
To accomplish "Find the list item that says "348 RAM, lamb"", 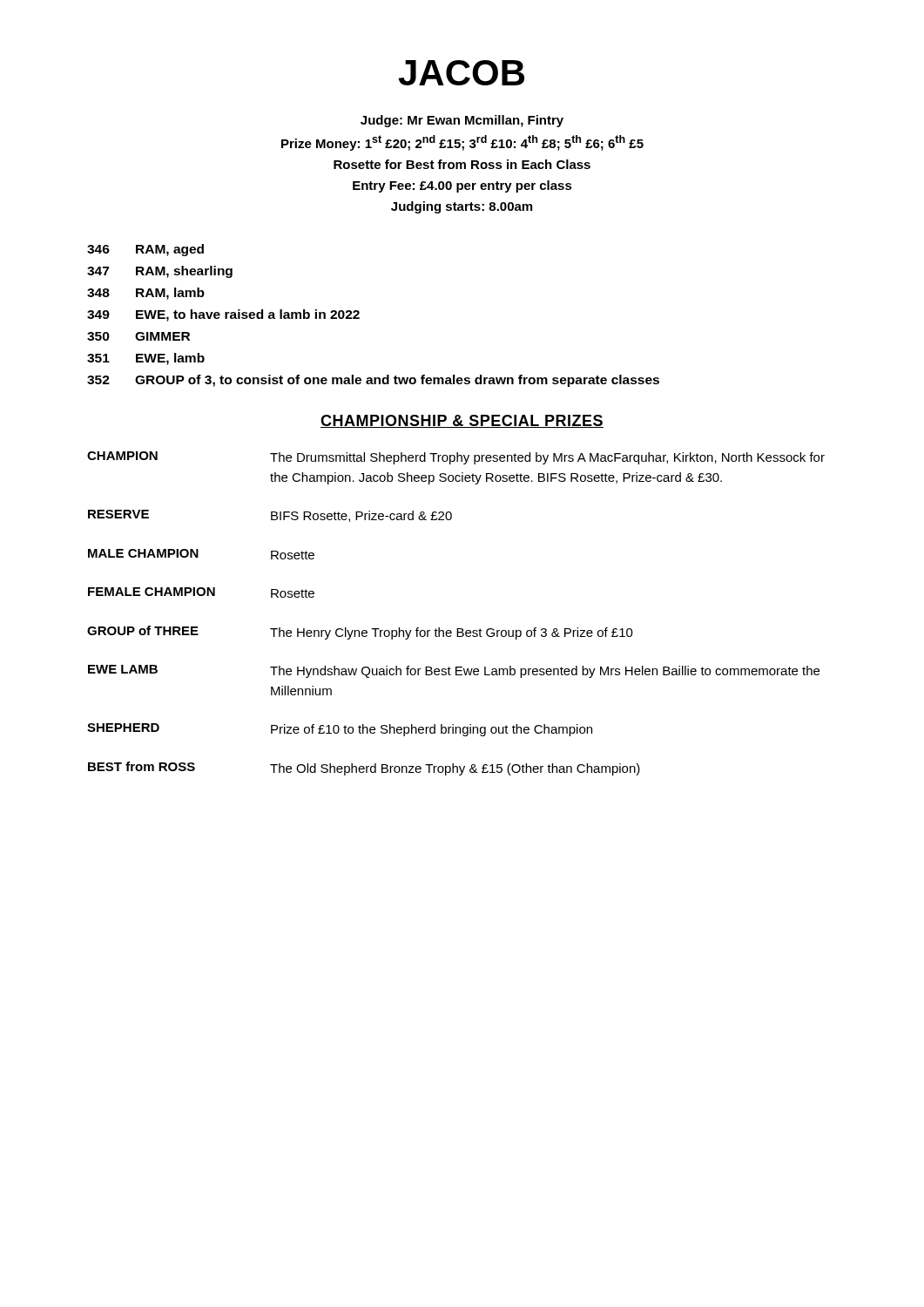I will (x=146, y=293).
